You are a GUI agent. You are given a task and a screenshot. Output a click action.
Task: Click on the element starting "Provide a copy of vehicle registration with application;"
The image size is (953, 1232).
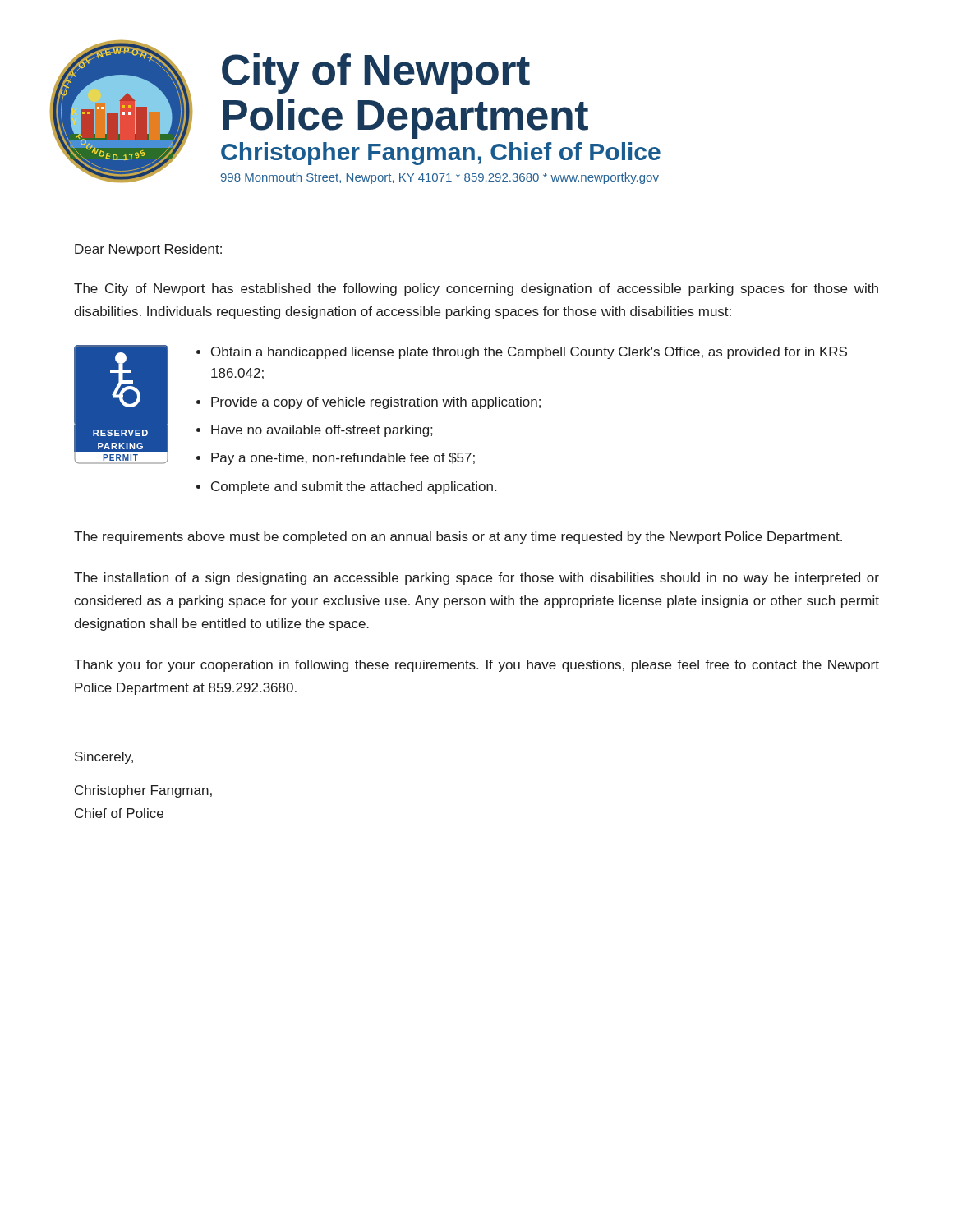[545, 402]
